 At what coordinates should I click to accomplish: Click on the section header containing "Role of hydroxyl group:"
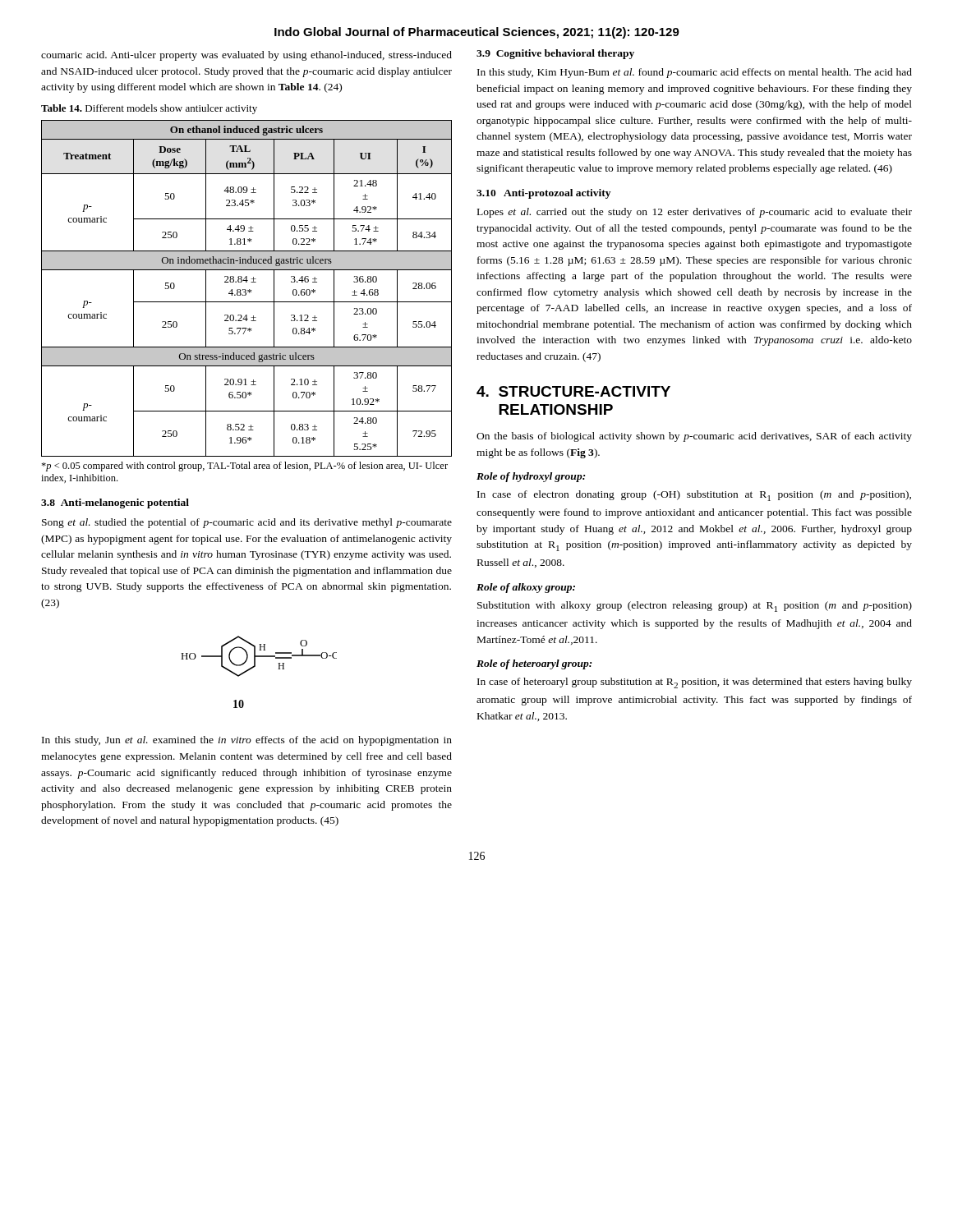coord(531,476)
